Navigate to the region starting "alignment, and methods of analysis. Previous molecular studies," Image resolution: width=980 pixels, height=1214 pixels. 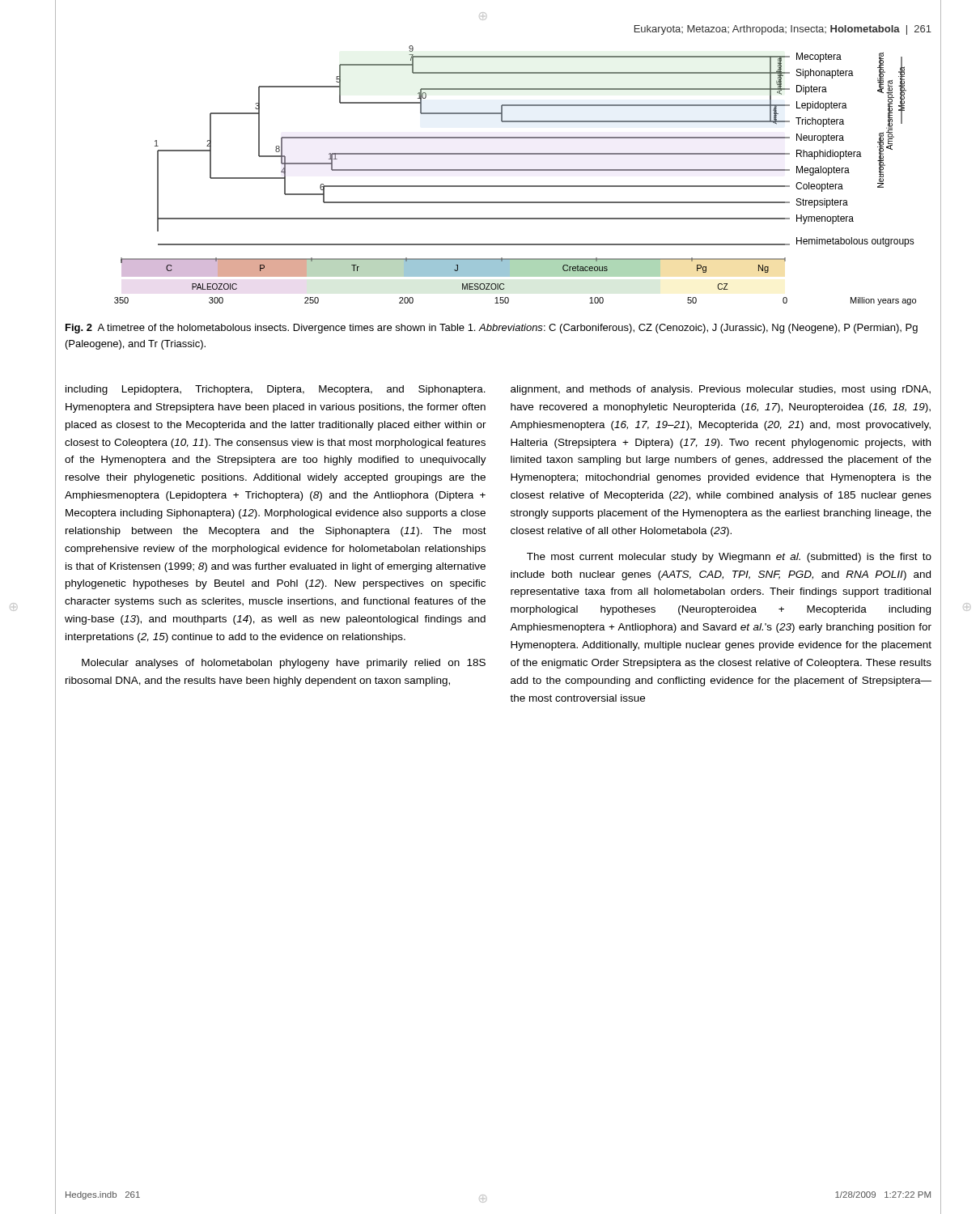tap(721, 544)
